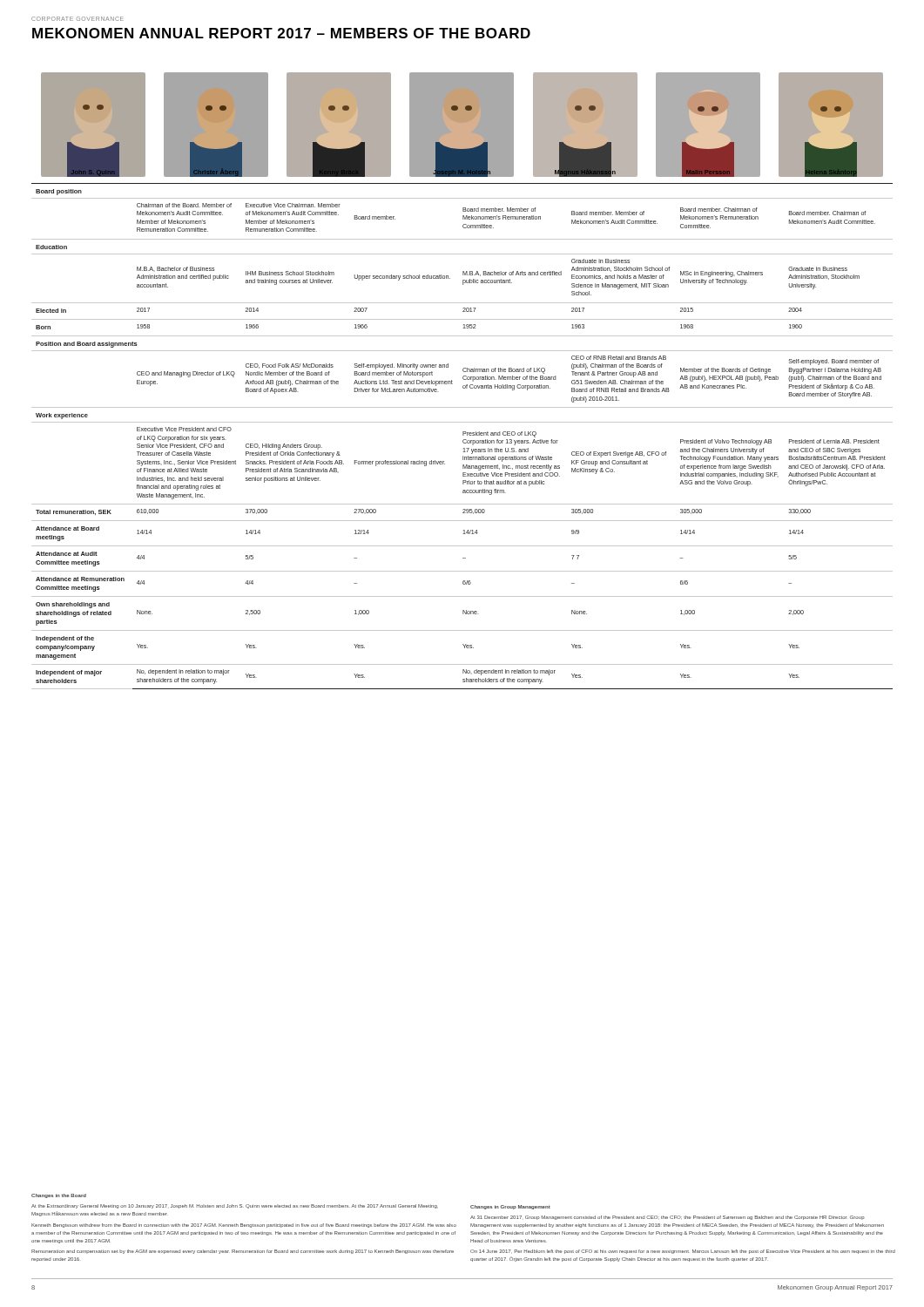Navigate to the passage starting "Changes in the Board At the Extraordinary General"

(x=245, y=1228)
